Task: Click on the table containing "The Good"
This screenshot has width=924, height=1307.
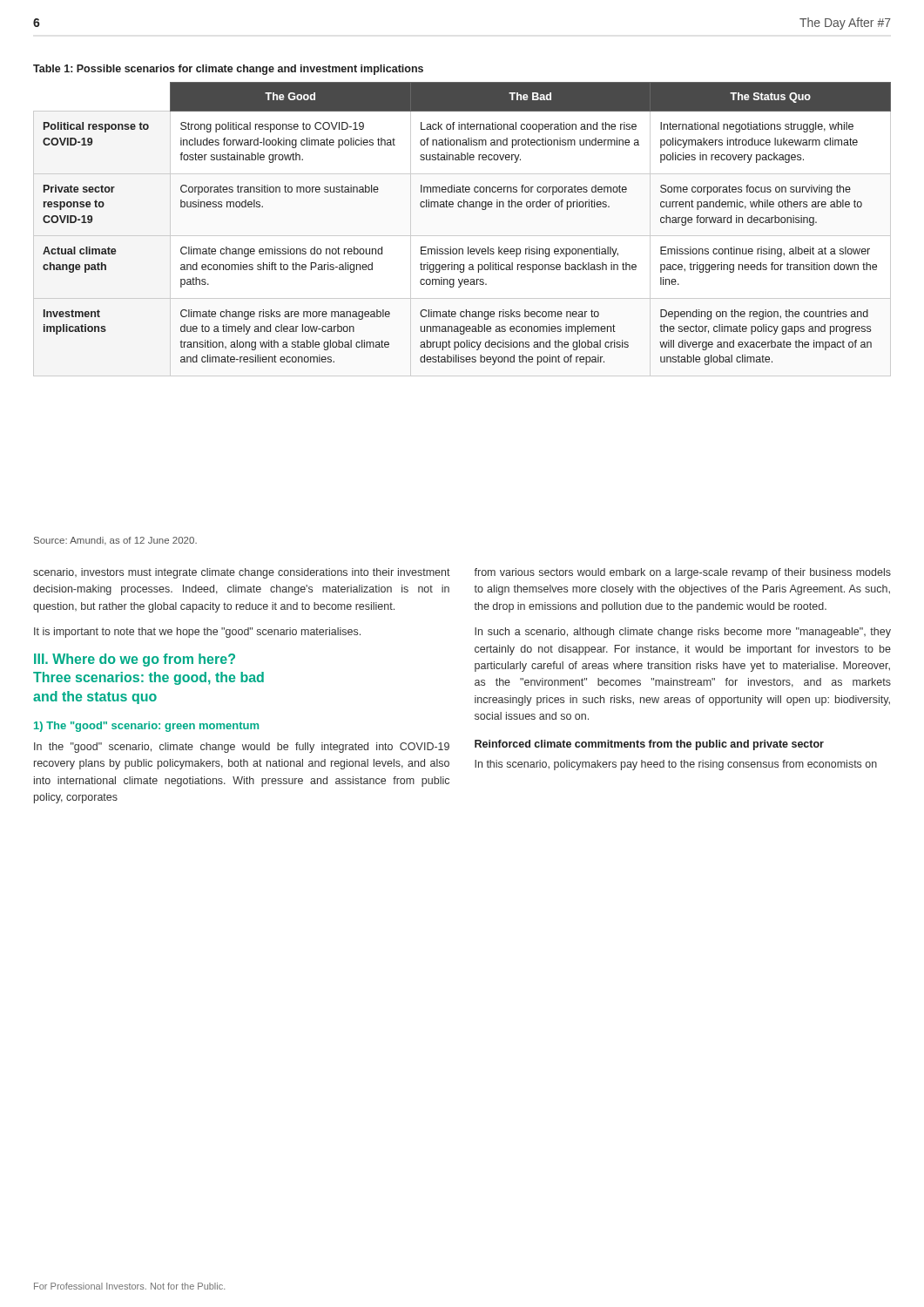Action: (462, 229)
